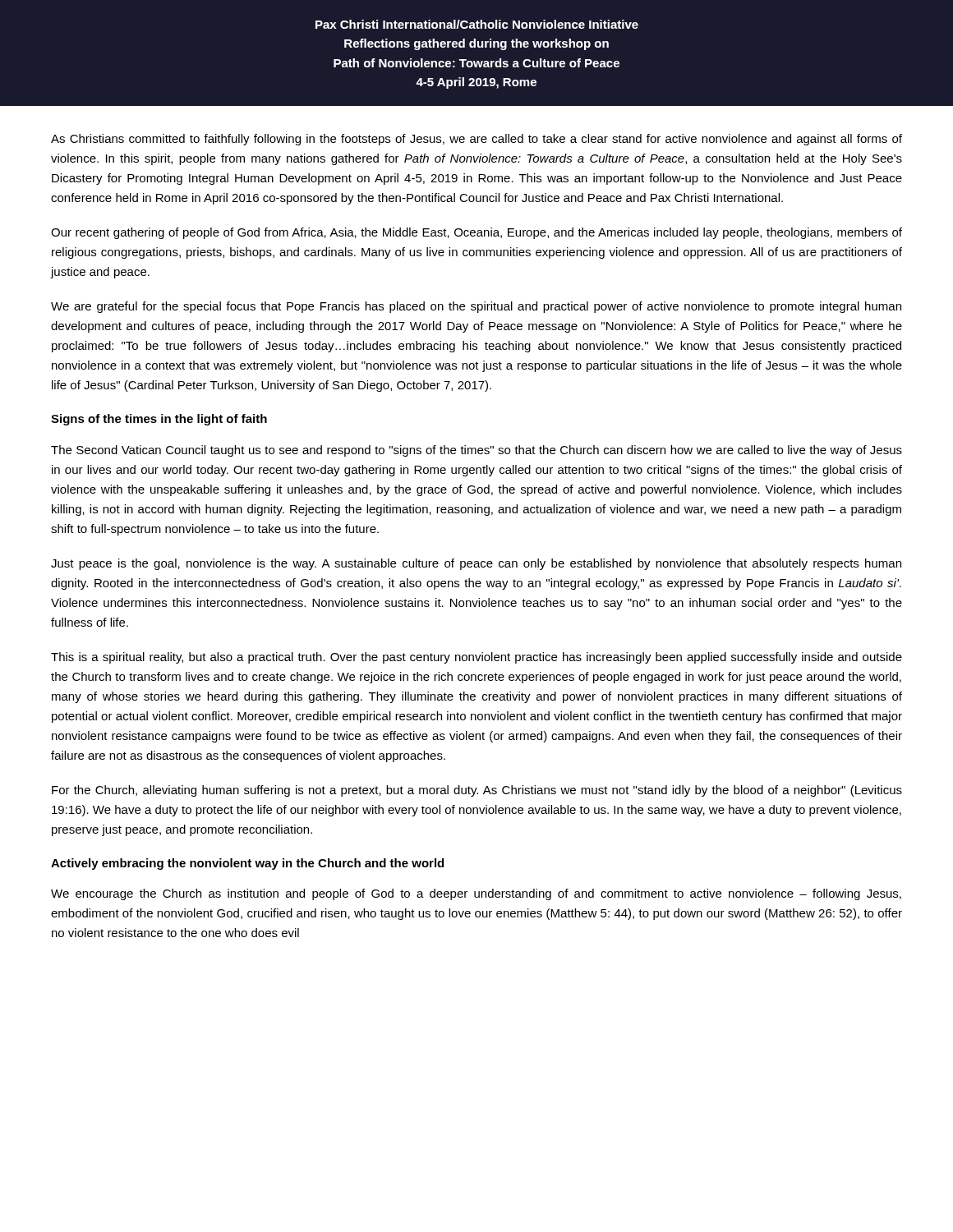Image resolution: width=953 pixels, height=1232 pixels.
Task: Find the block on this page that starts "The Second Vatican Council"
Action: coord(476,489)
